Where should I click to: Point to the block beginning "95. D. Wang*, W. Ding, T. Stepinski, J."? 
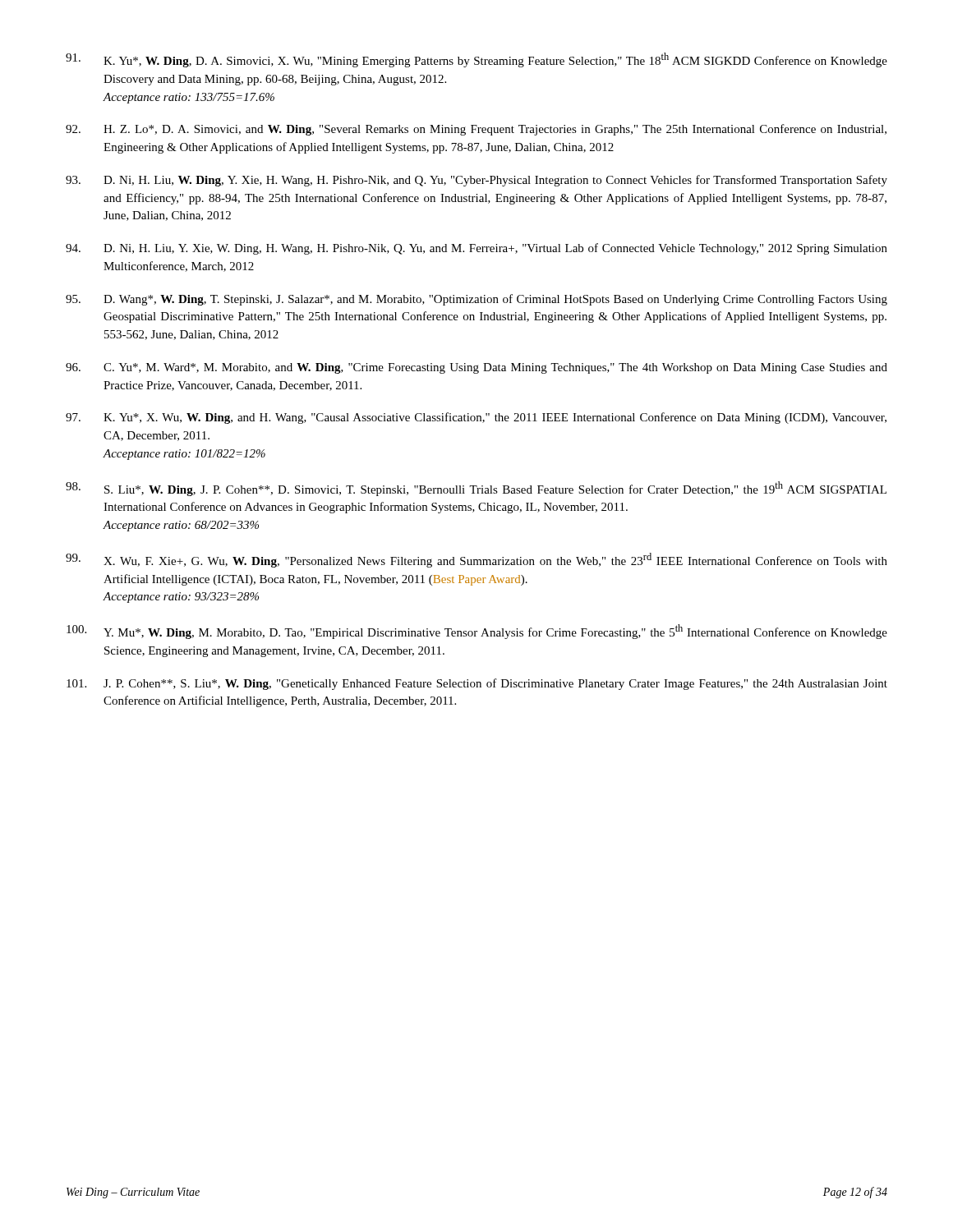click(x=476, y=317)
